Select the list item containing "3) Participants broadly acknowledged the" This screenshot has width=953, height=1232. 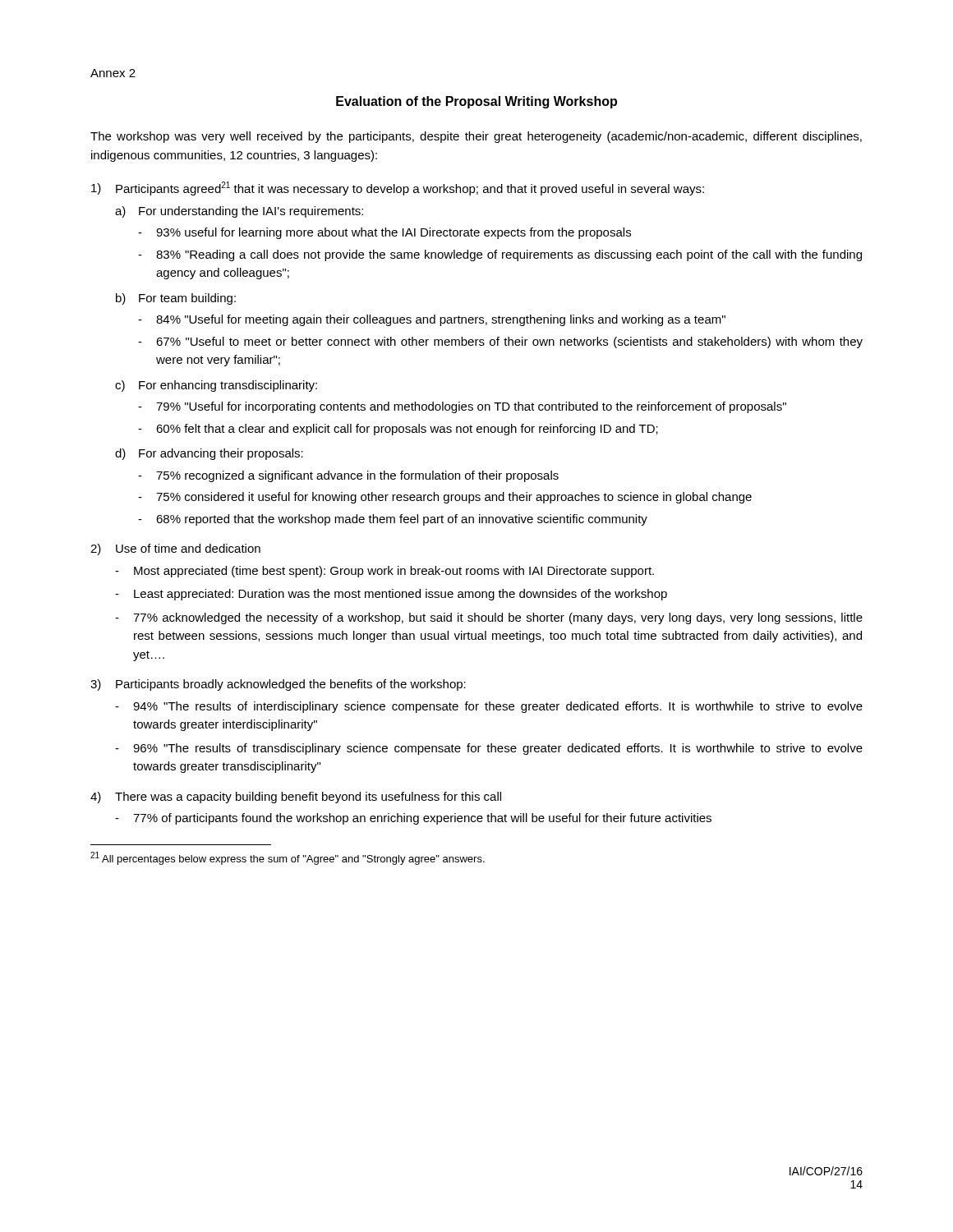coord(278,684)
